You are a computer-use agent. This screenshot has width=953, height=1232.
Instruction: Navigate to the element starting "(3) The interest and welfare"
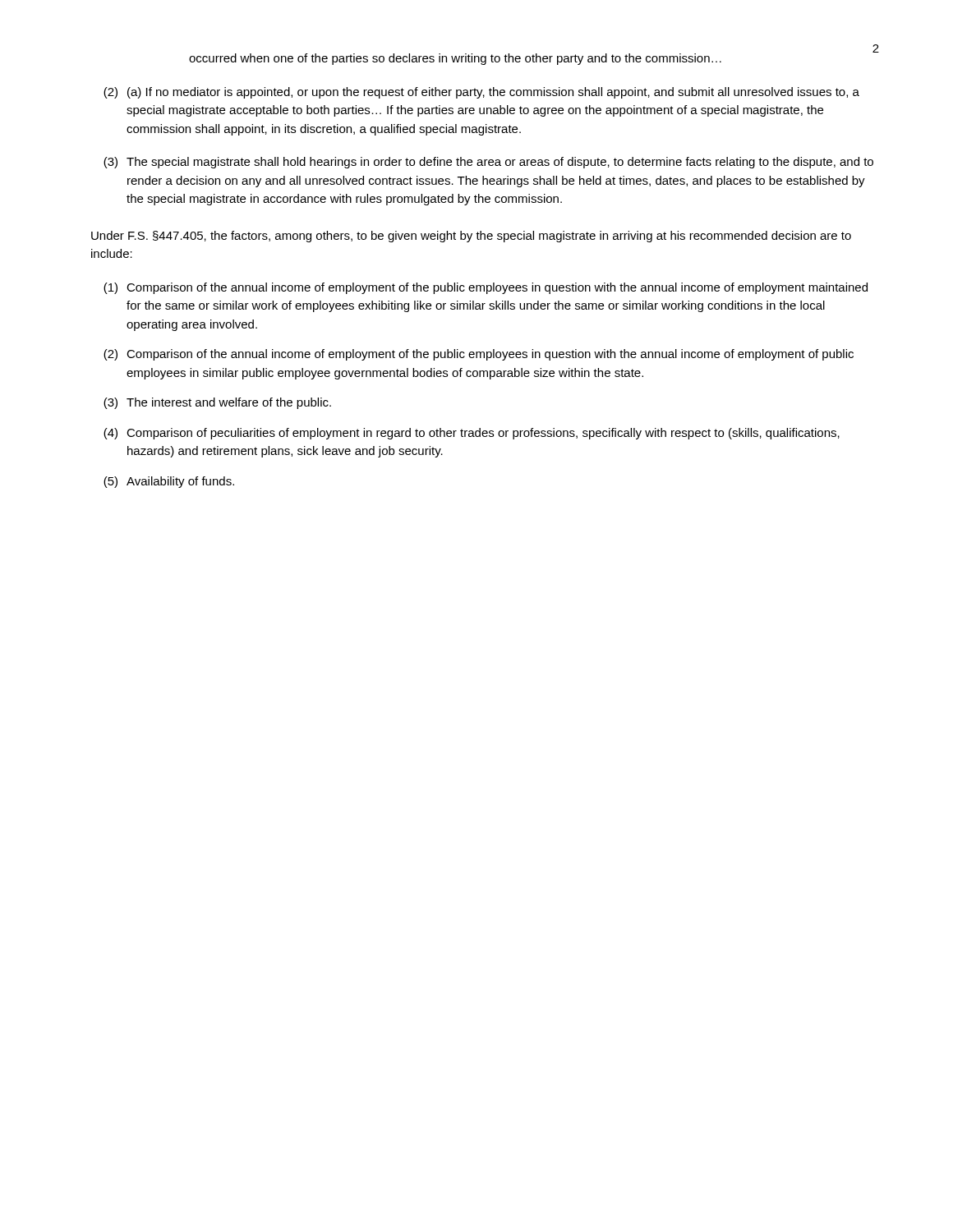217,403
